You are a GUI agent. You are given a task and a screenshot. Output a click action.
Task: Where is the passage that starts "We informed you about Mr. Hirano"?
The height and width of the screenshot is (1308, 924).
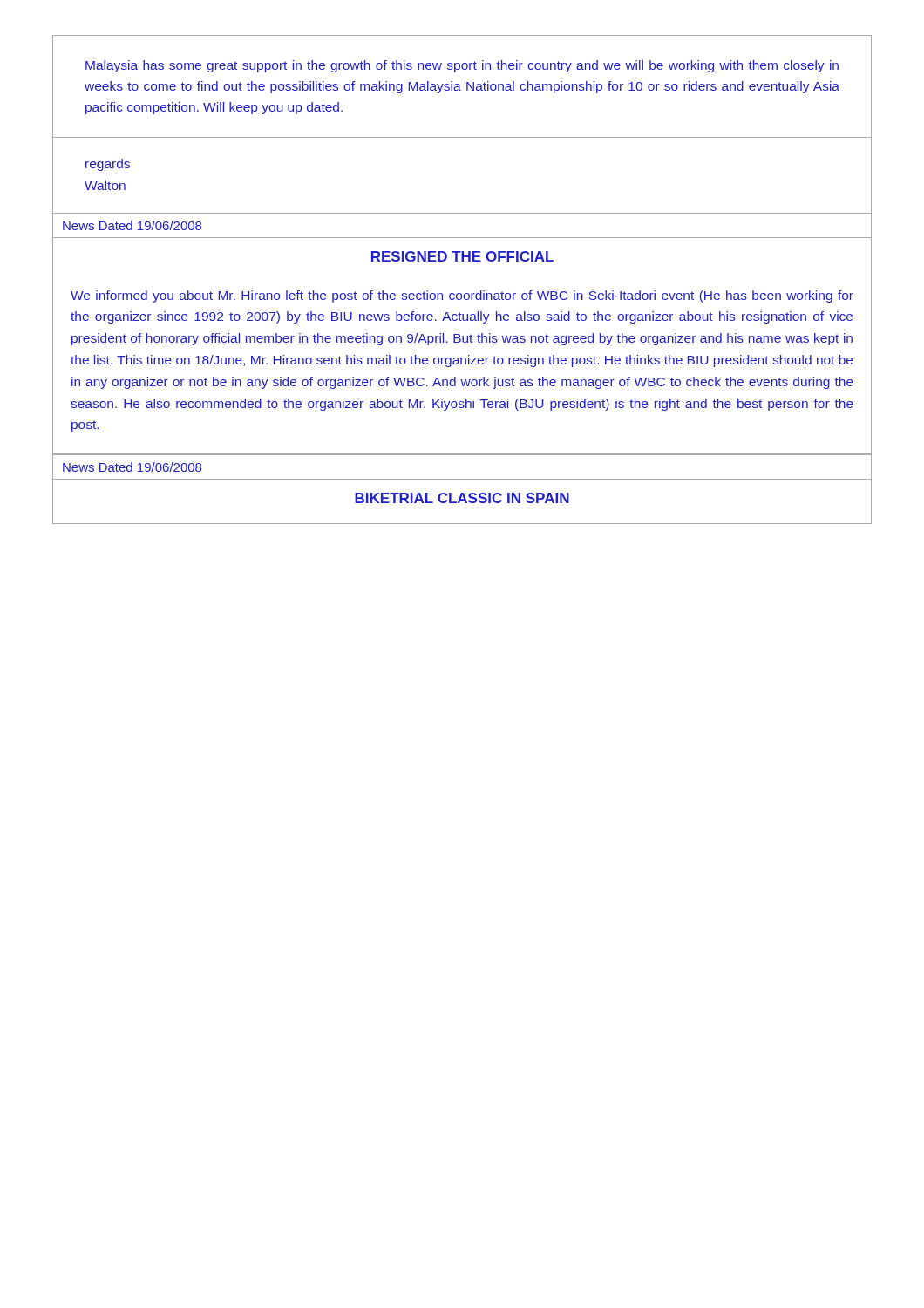click(462, 360)
